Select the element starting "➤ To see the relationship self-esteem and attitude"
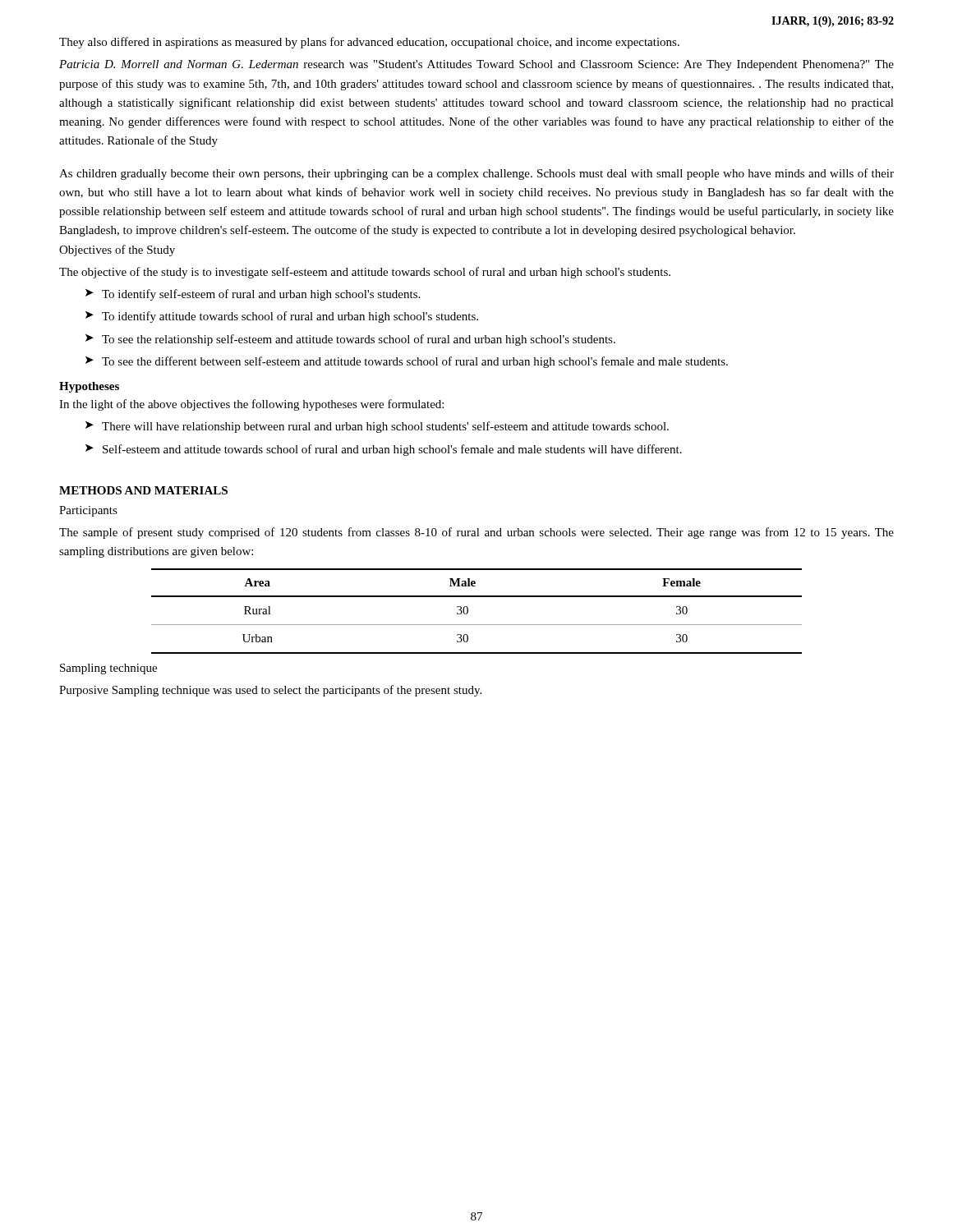 tap(350, 339)
